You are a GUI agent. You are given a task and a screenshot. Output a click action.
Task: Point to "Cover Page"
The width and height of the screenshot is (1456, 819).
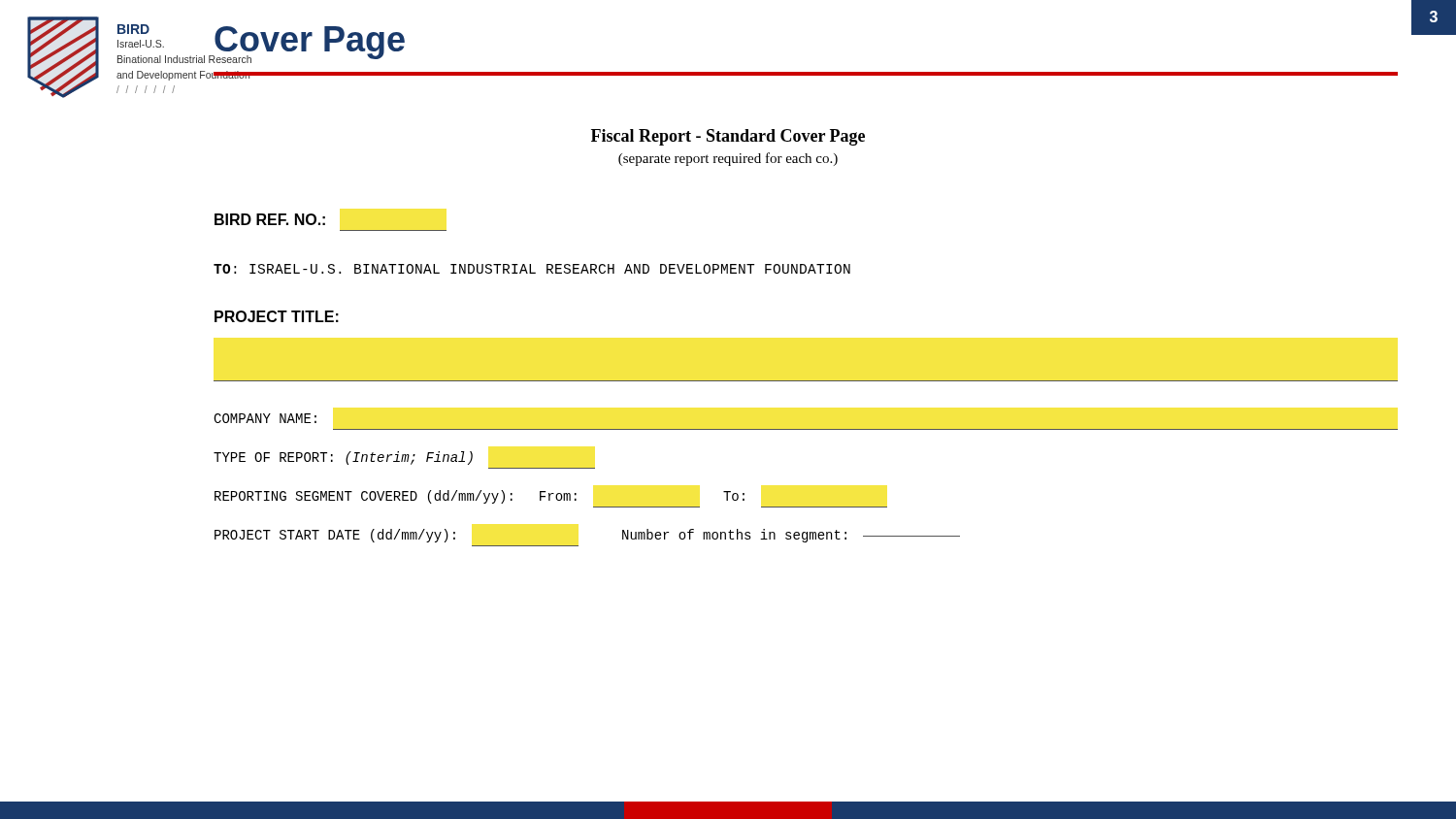pyautogui.click(x=310, y=39)
